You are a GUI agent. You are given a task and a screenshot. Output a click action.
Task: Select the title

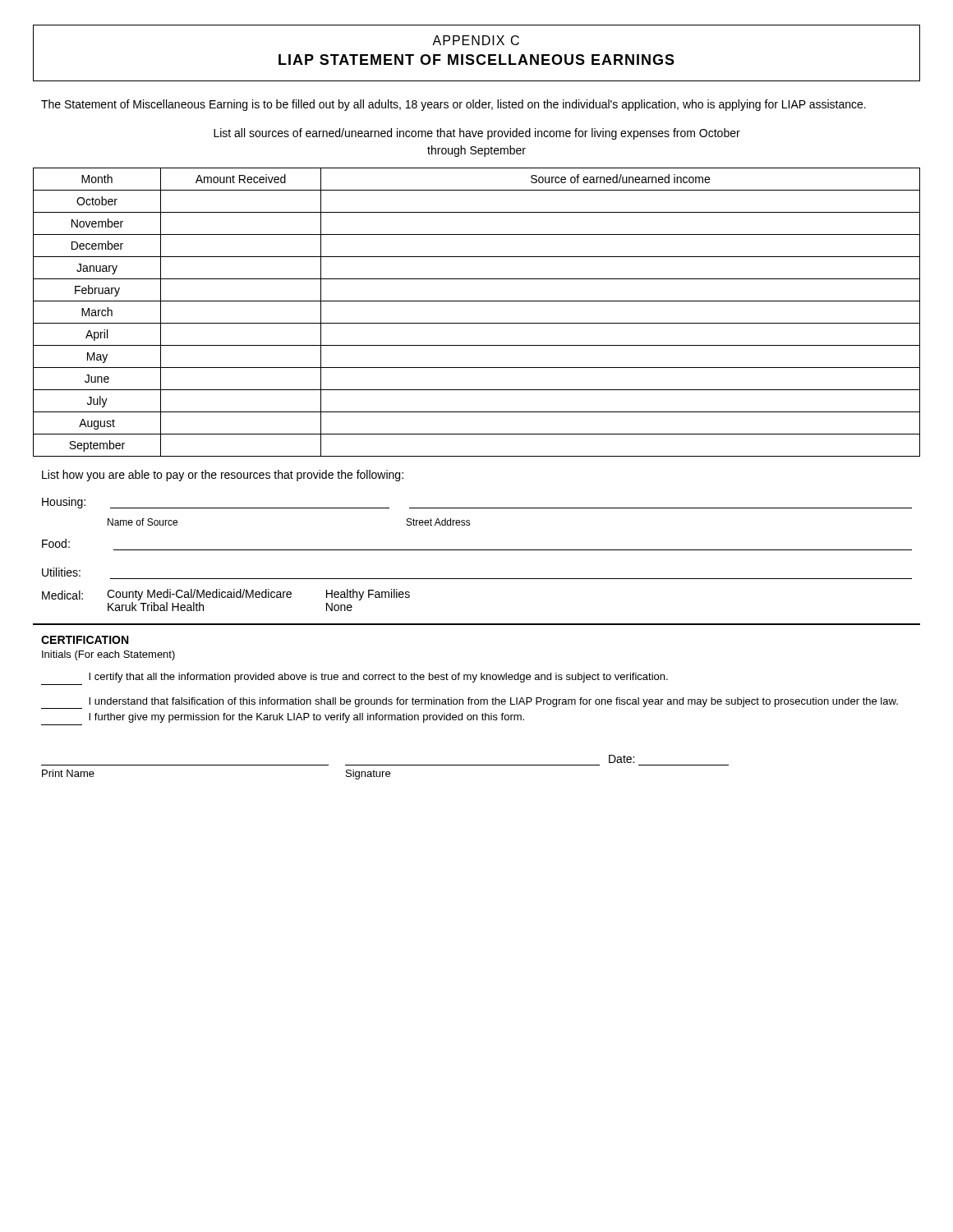point(476,53)
